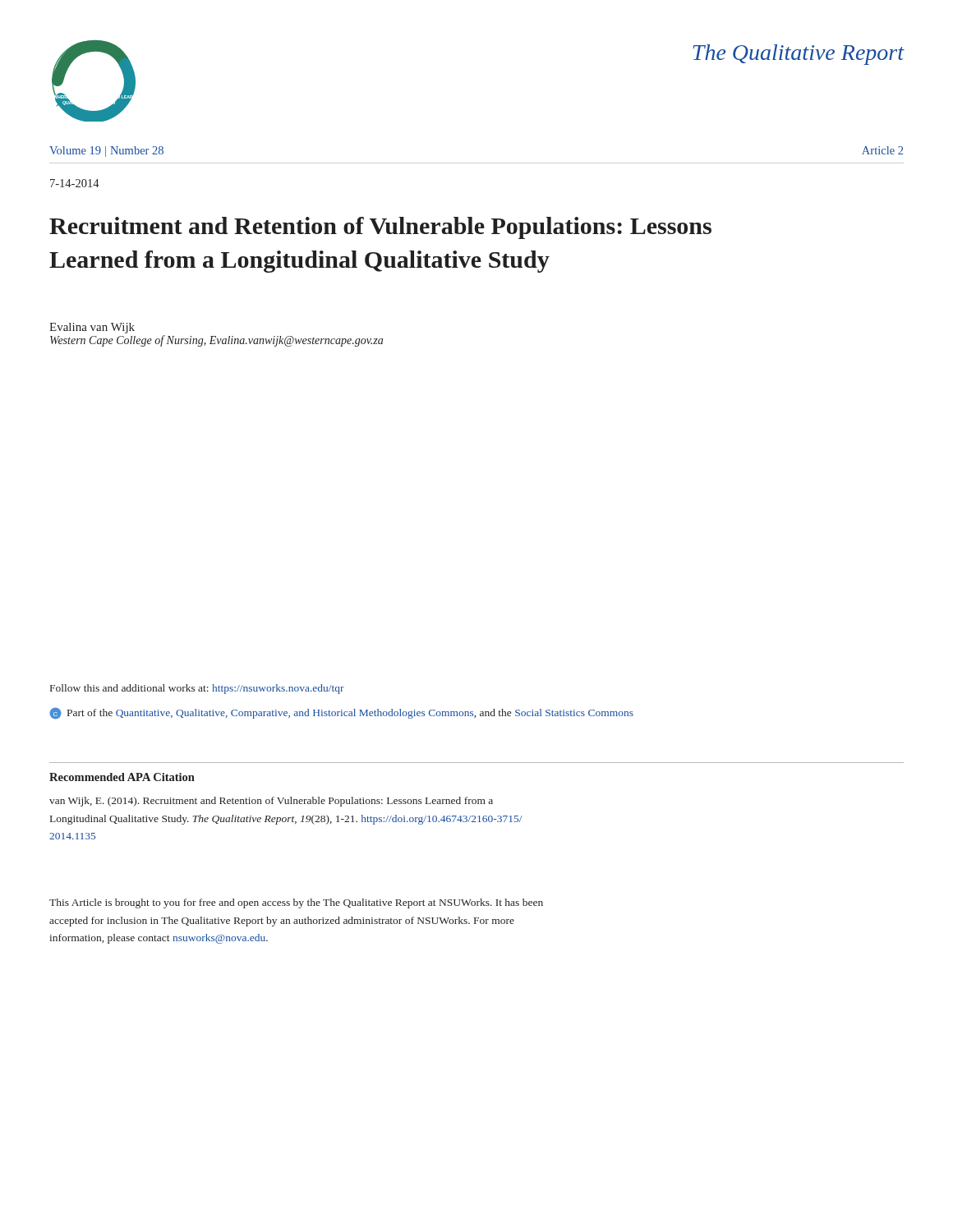The image size is (953, 1232).
Task: Locate the text block starting "Evalina van Wijk Western Cape College"
Action: click(216, 334)
